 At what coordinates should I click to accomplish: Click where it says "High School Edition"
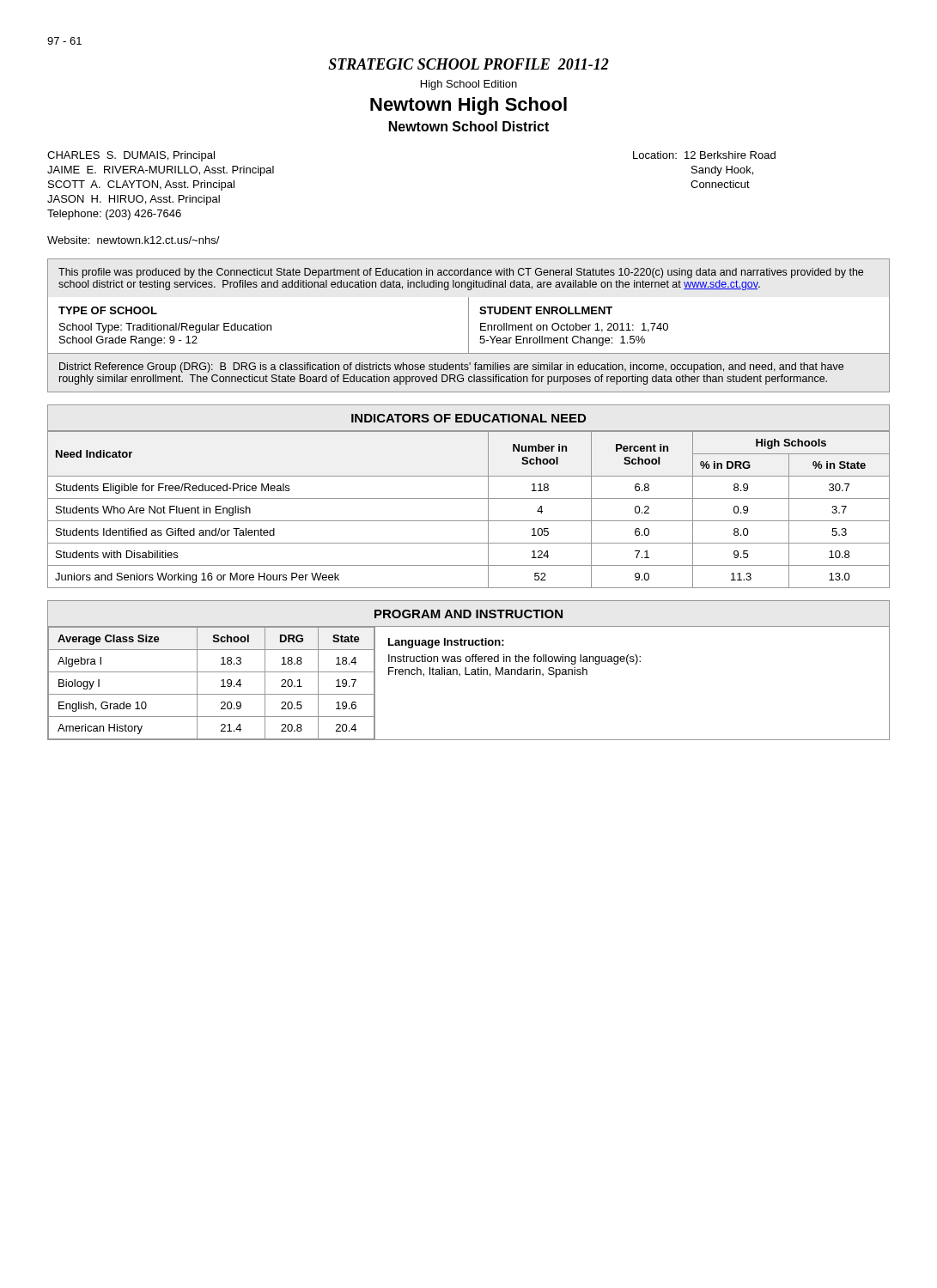(468, 84)
